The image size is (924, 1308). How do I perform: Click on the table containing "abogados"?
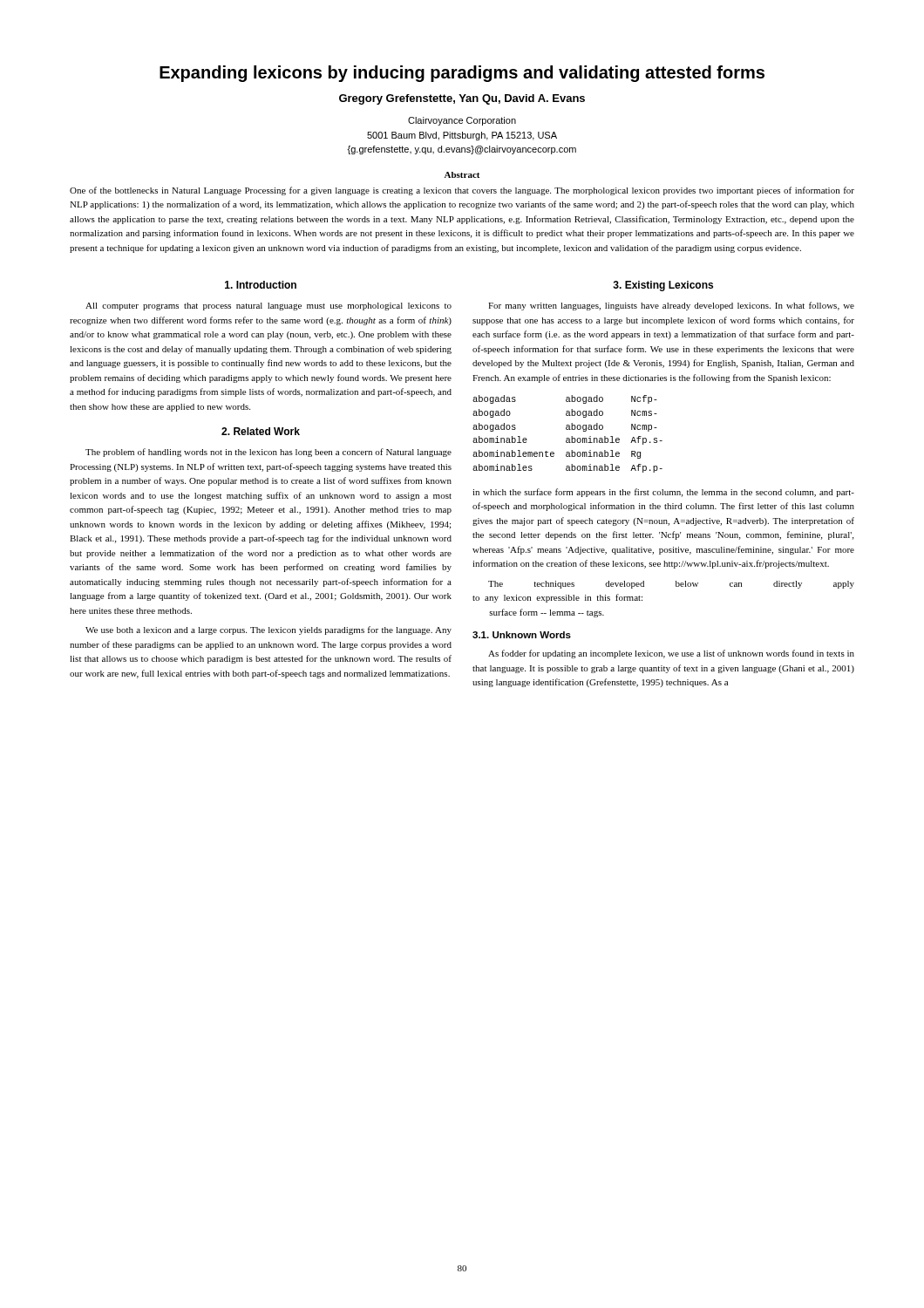(663, 435)
